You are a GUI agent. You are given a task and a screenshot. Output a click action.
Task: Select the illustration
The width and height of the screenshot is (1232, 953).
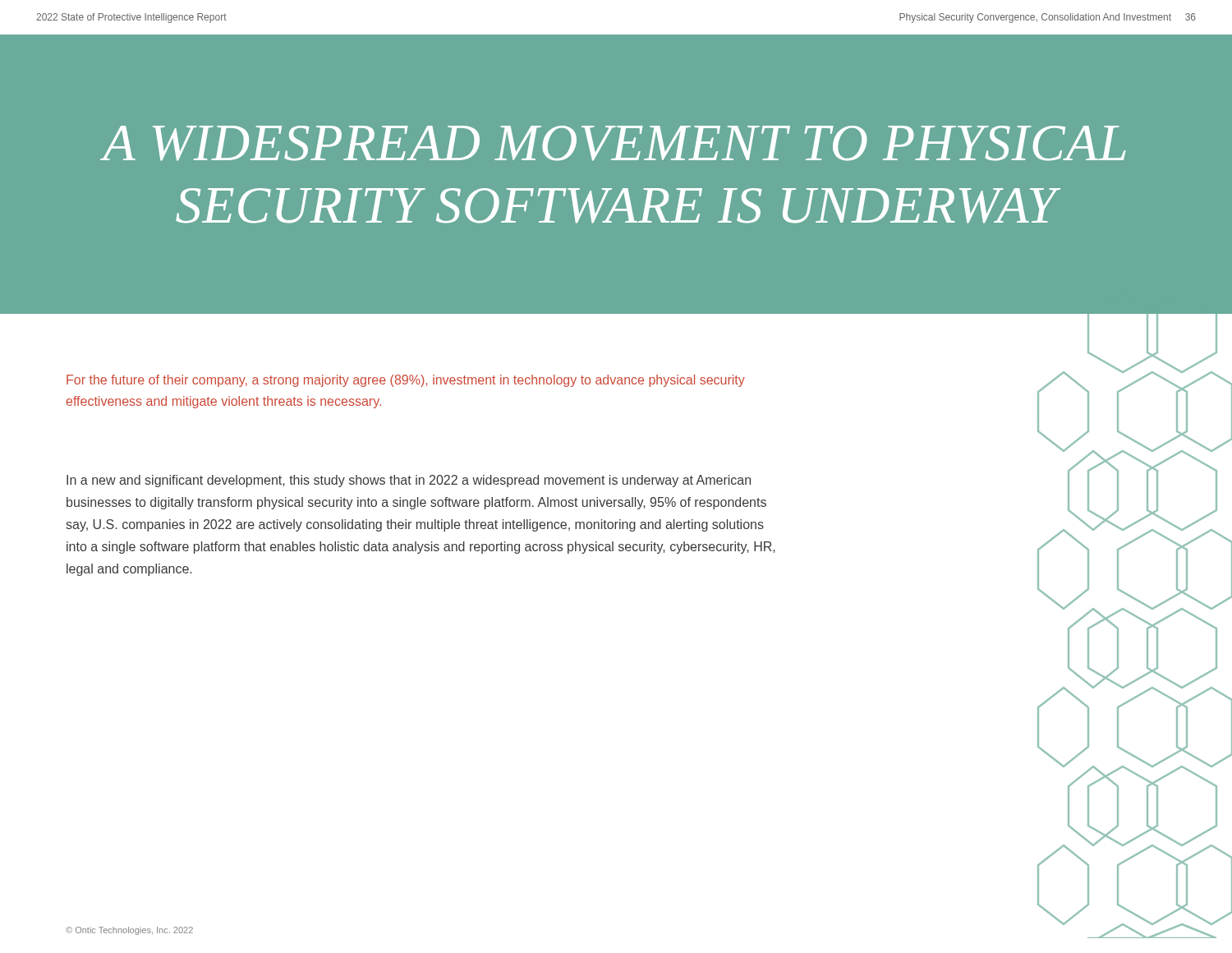1096,614
